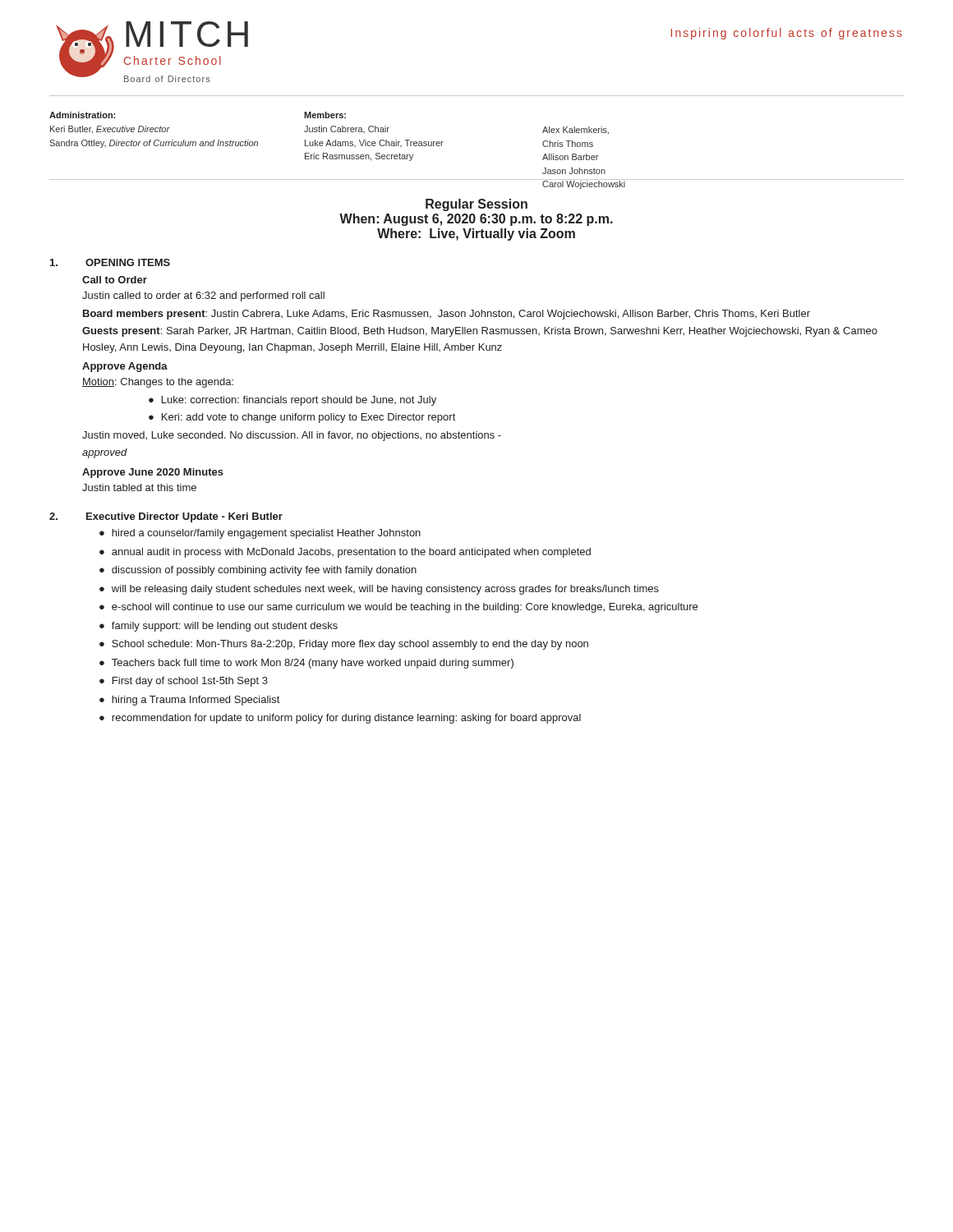Point to the text block starting "Call to Order"
The image size is (953, 1232).
pos(115,280)
